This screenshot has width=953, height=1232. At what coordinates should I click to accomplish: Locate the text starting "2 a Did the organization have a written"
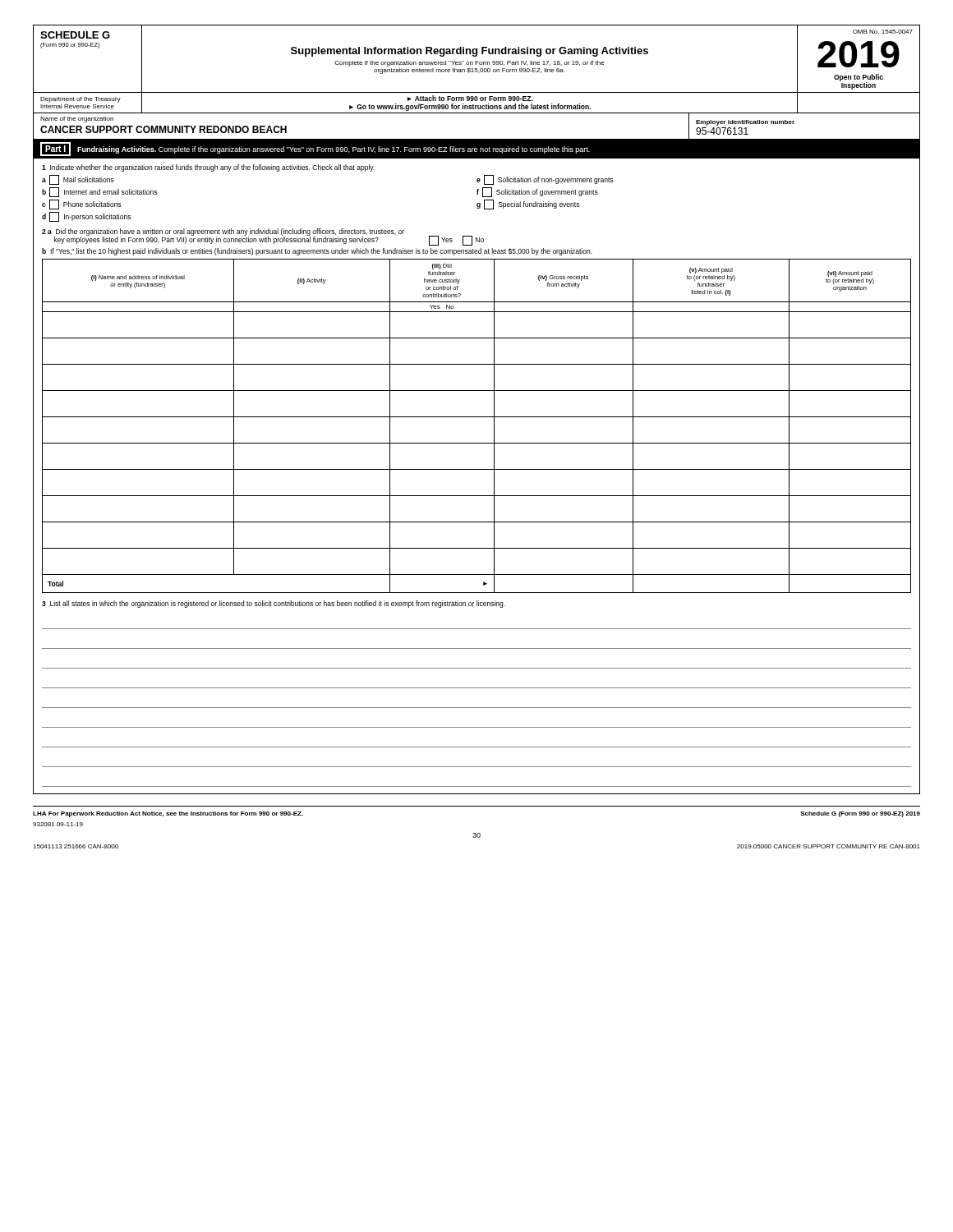click(x=263, y=237)
